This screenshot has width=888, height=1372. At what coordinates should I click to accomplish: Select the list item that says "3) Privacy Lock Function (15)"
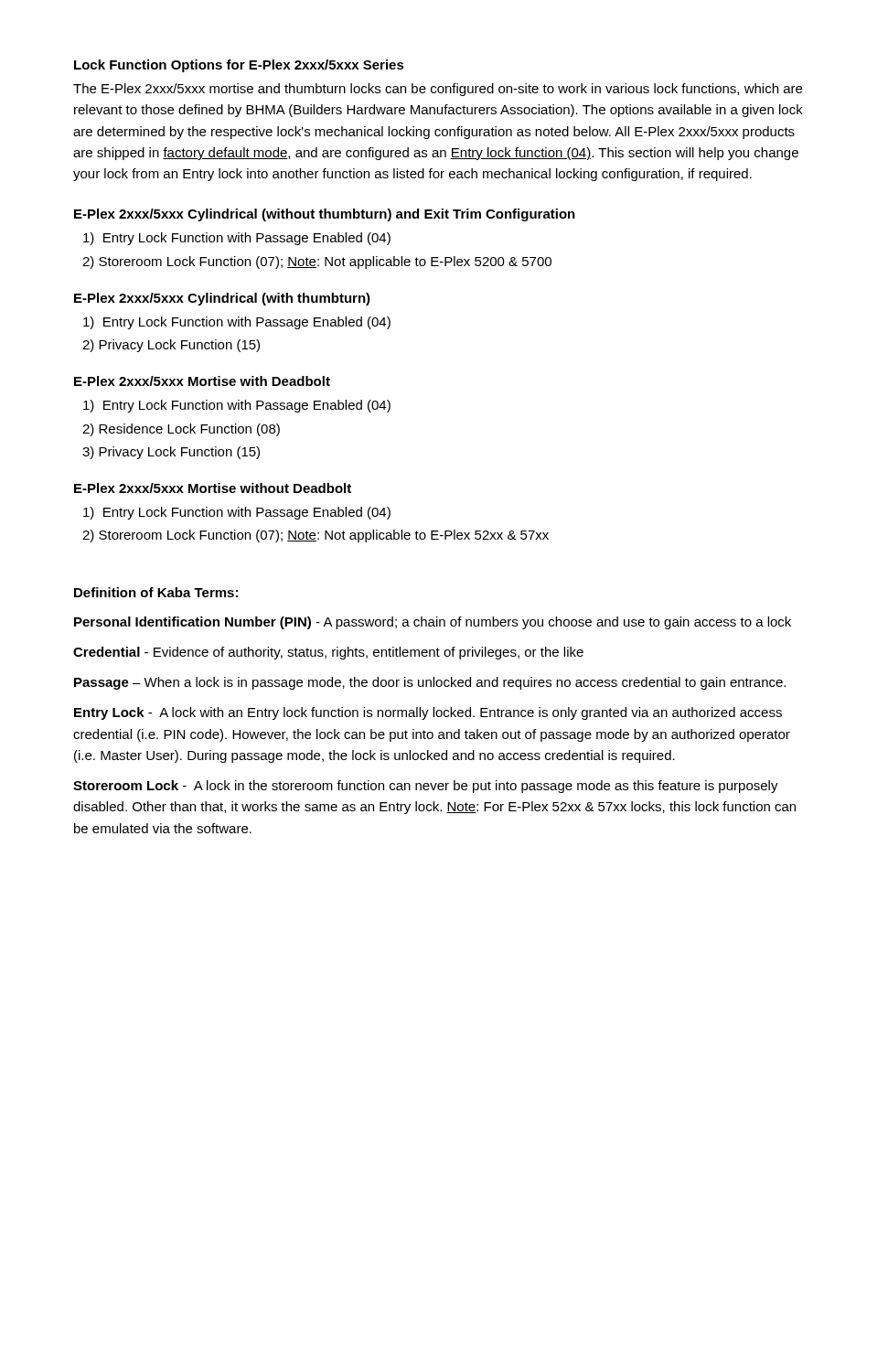172,451
